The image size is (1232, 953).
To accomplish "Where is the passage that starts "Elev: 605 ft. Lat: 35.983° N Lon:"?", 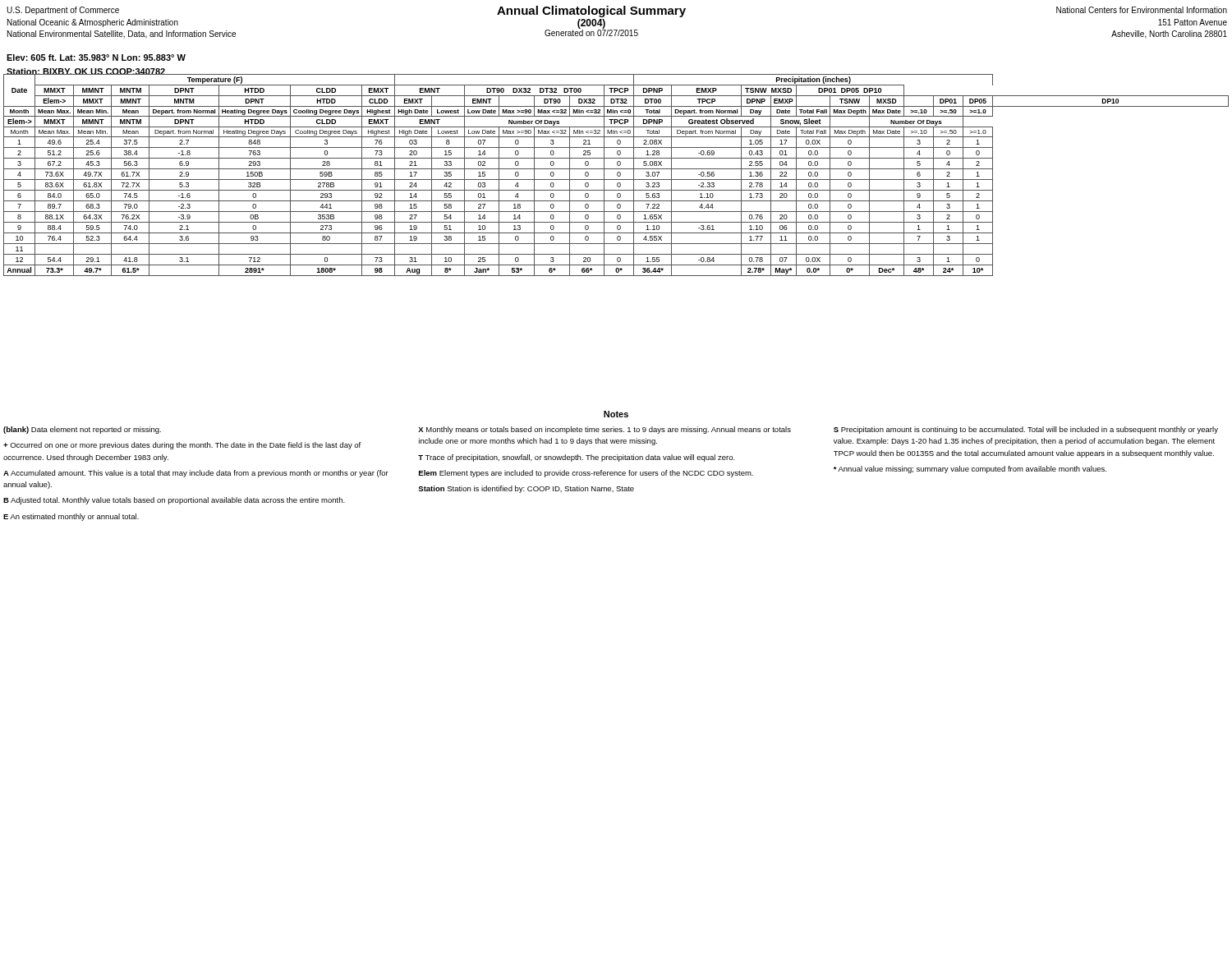I will [96, 64].
